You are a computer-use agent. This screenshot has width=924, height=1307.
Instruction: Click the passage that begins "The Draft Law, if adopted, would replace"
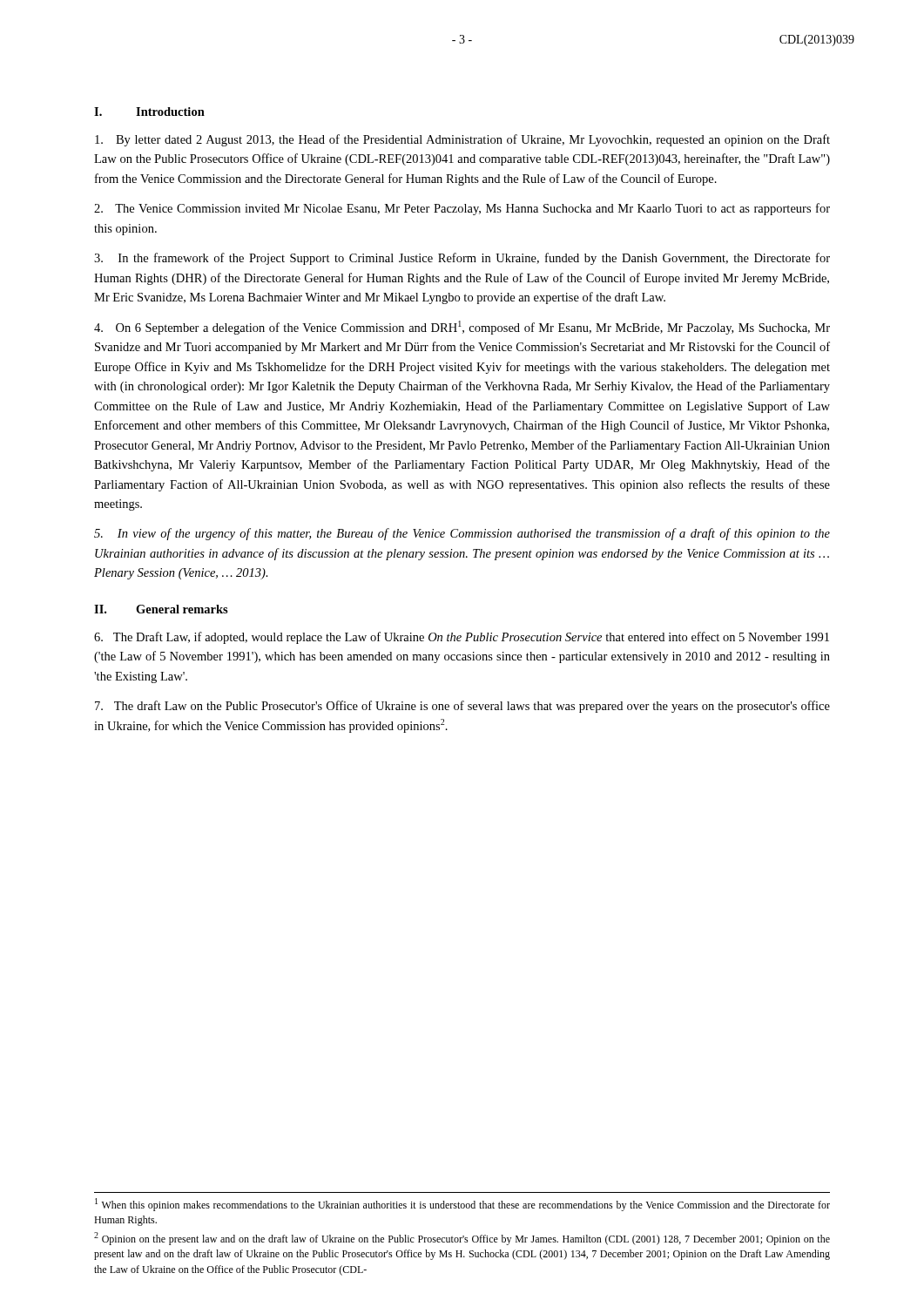[462, 657]
